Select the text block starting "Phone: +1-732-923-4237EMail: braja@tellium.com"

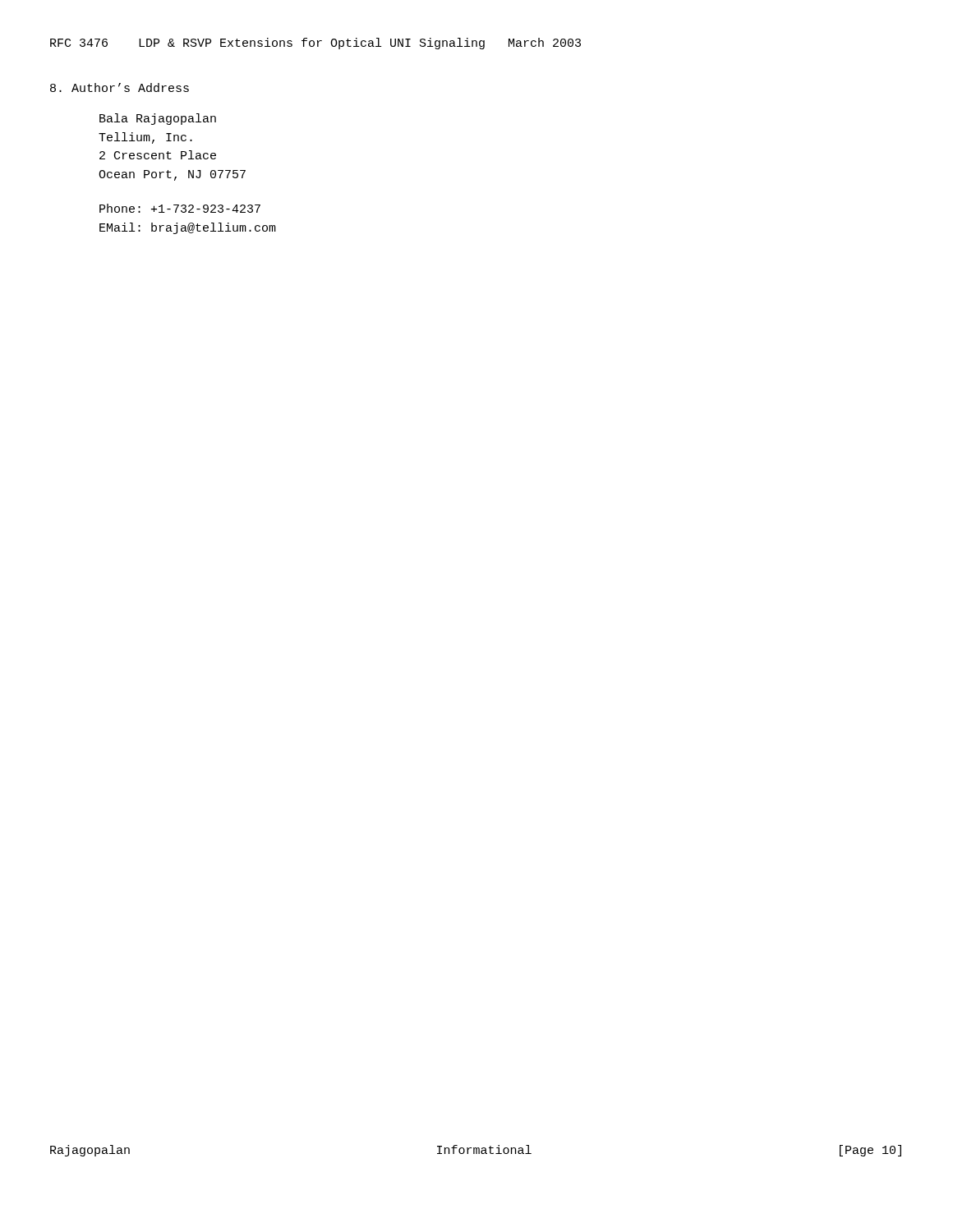(187, 219)
